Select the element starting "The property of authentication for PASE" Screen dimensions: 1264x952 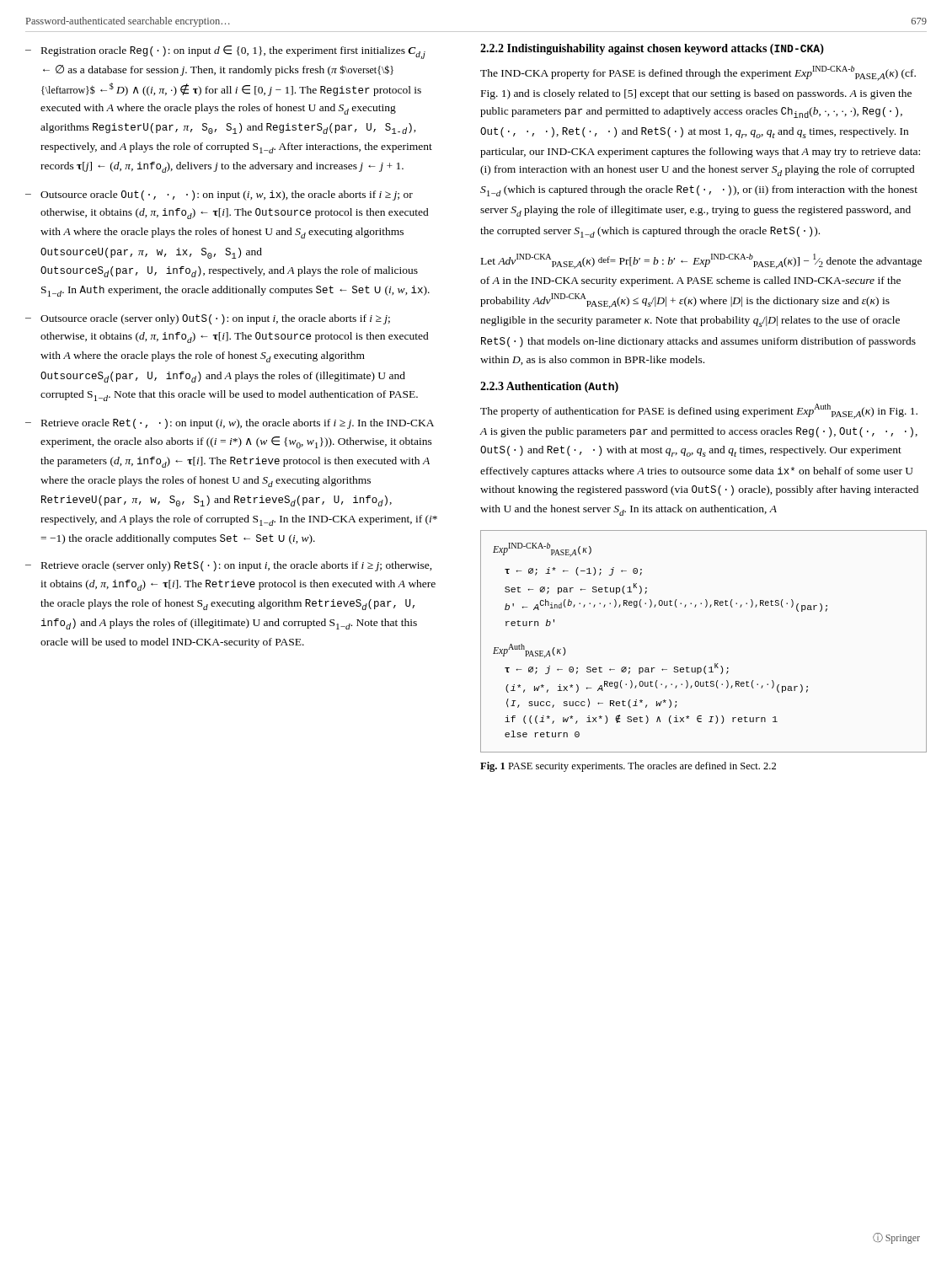pos(699,459)
